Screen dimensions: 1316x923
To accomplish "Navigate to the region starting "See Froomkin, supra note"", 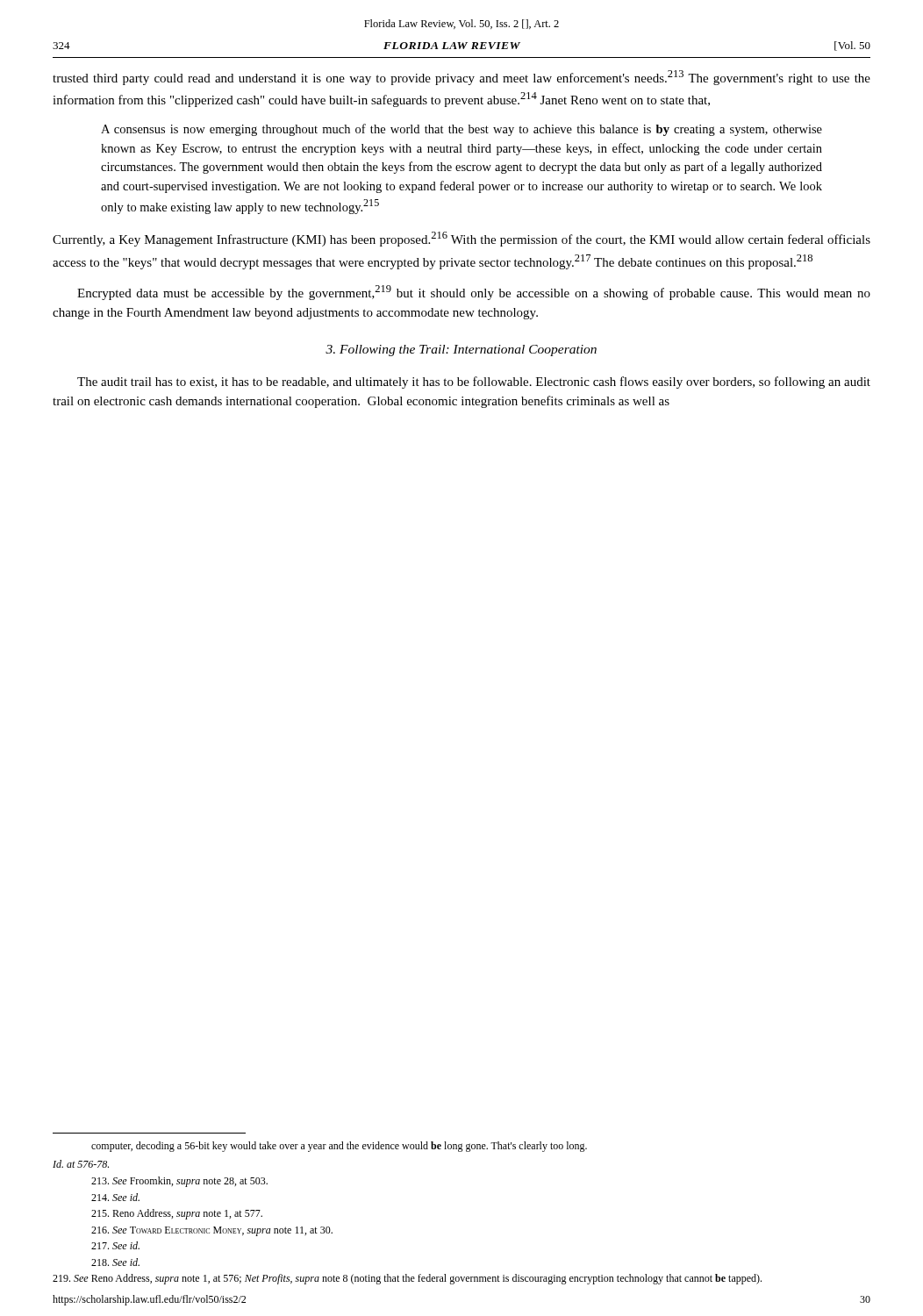I will (180, 1181).
